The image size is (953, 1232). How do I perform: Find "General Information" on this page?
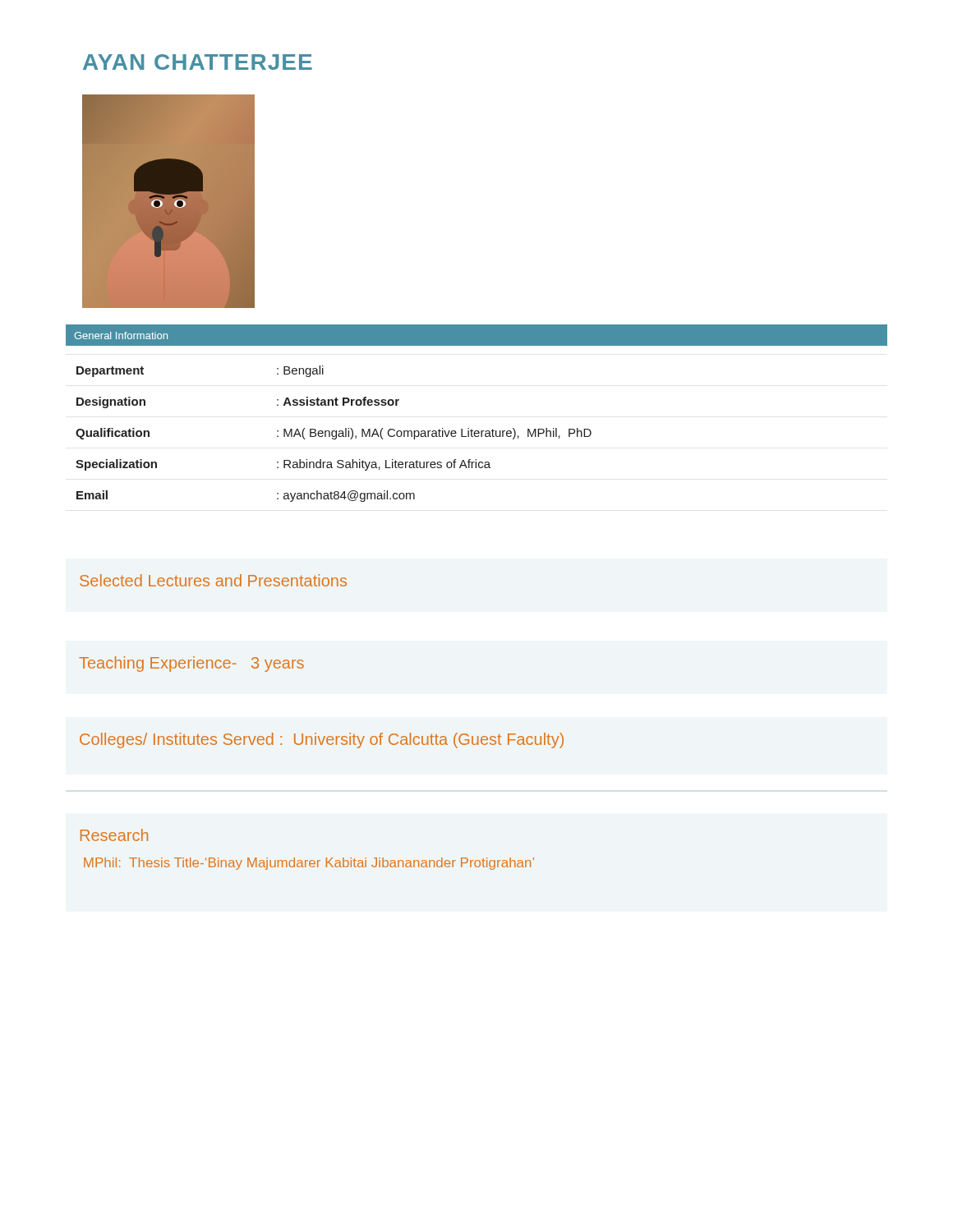[x=117, y=335]
